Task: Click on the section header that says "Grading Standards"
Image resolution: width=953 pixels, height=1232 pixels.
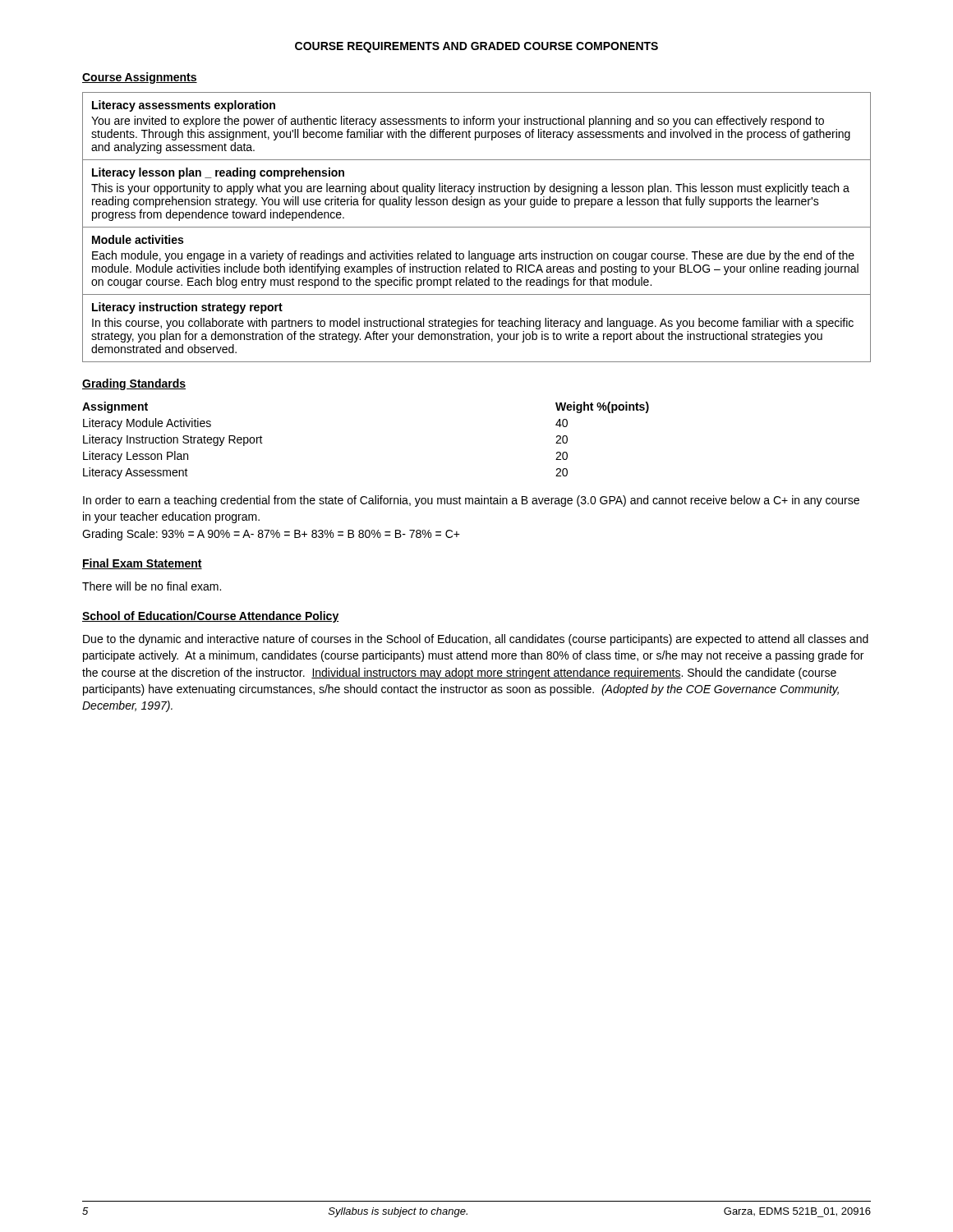Action: pyautogui.click(x=134, y=384)
